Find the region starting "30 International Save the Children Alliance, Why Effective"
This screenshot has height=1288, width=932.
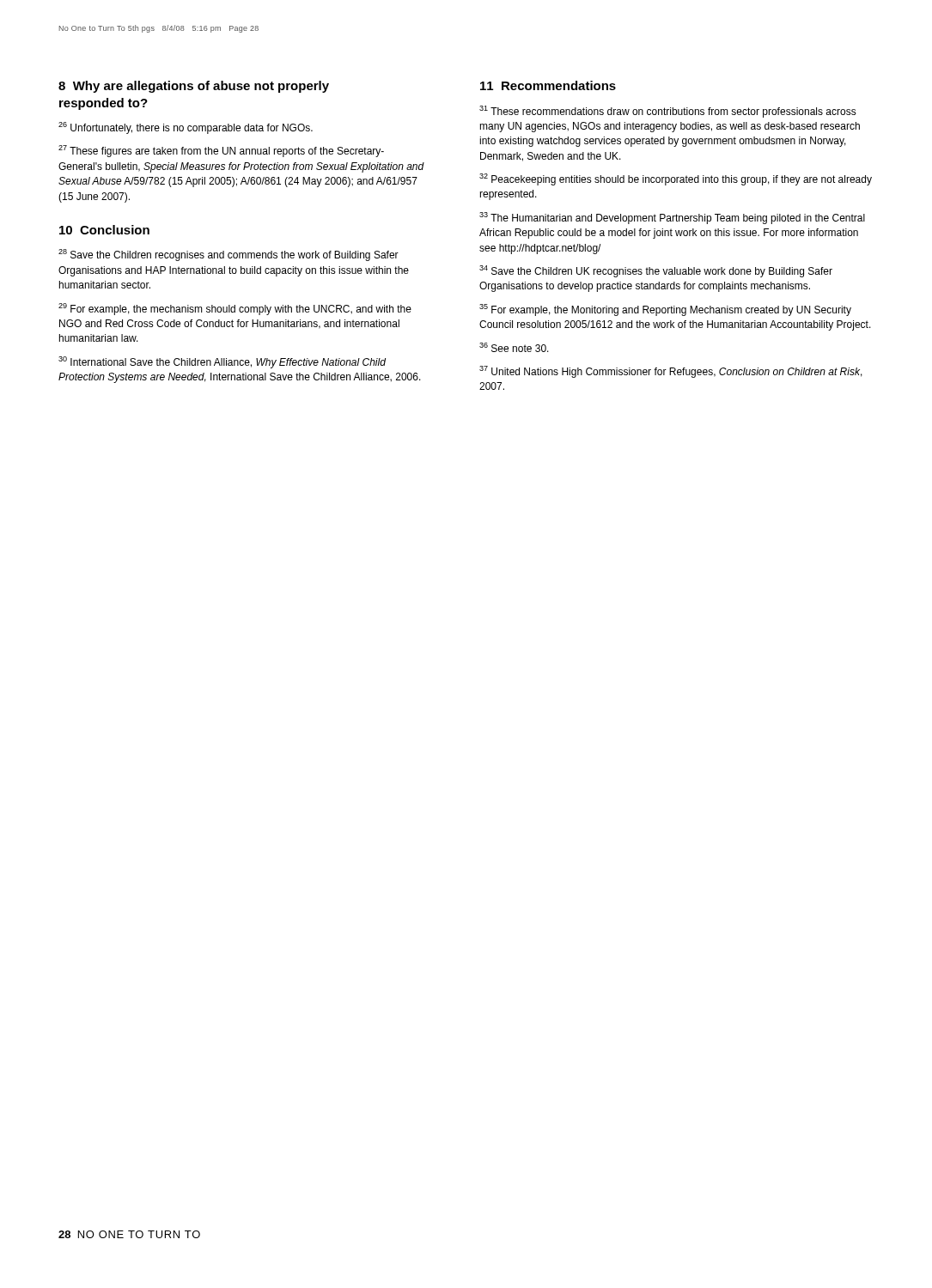pyautogui.click(x=240, y=369)
